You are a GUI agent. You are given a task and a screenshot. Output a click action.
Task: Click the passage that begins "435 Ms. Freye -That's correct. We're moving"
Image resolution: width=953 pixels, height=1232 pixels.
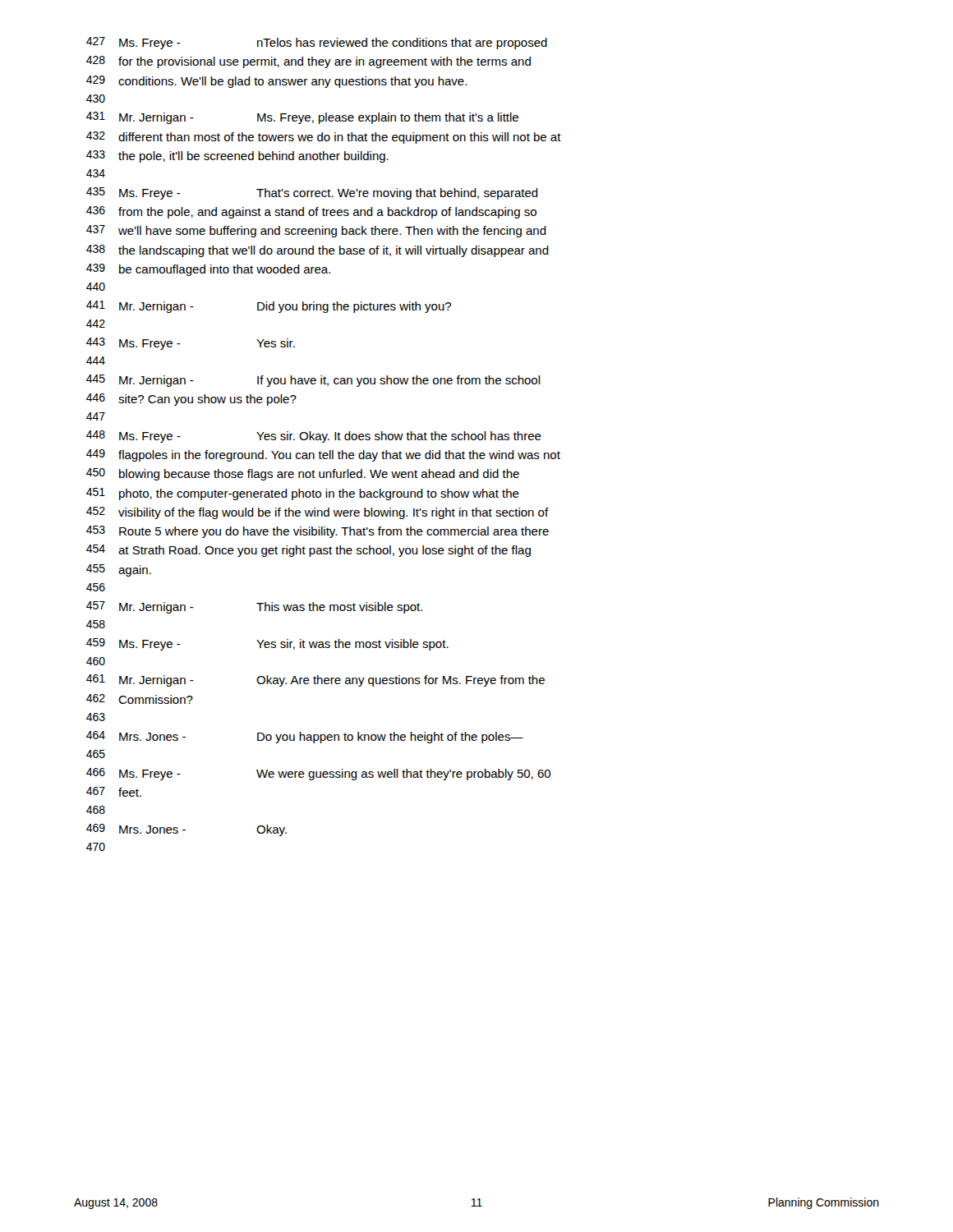476,231
